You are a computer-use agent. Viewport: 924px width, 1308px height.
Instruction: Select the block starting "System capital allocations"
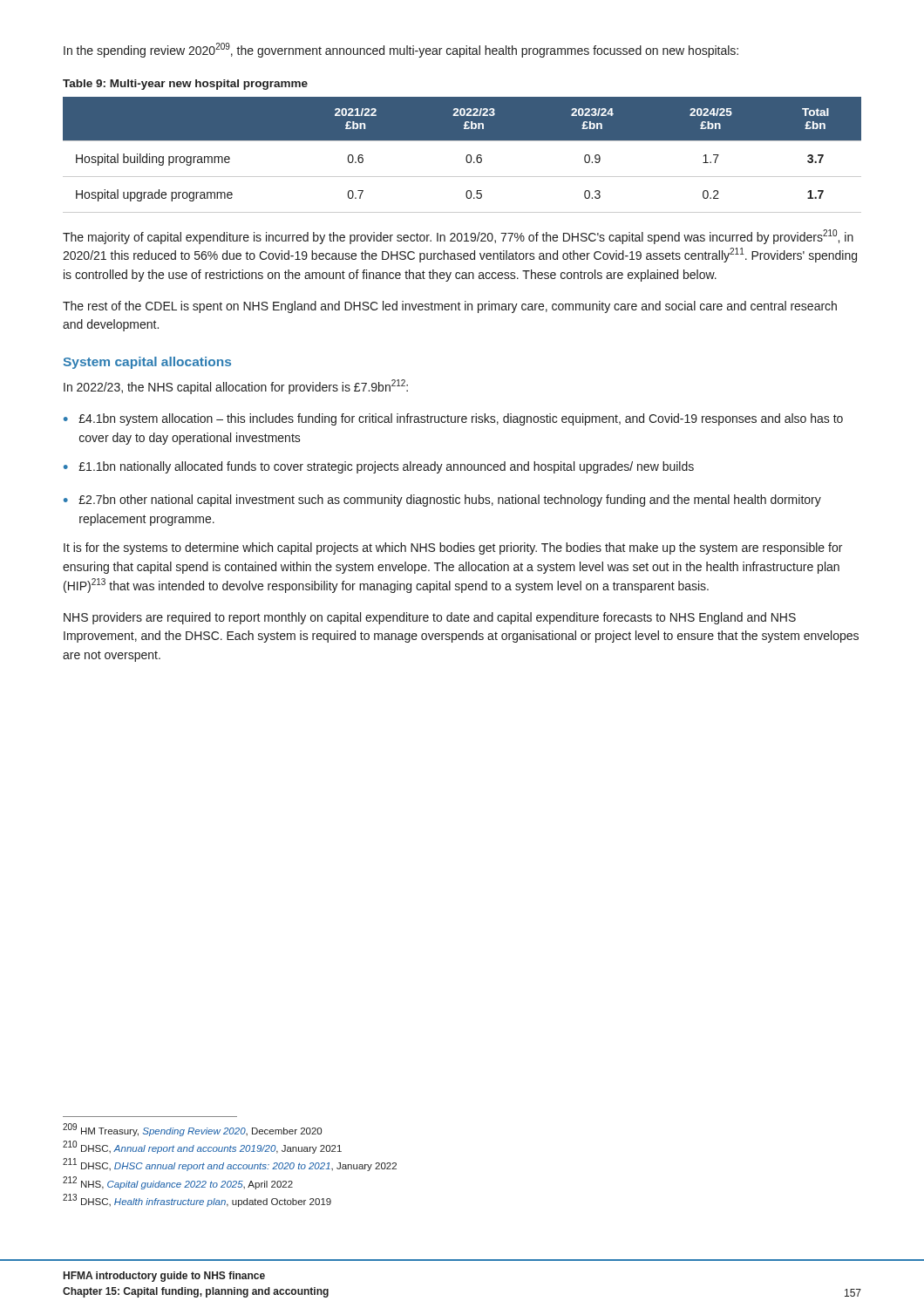[147, 362]
